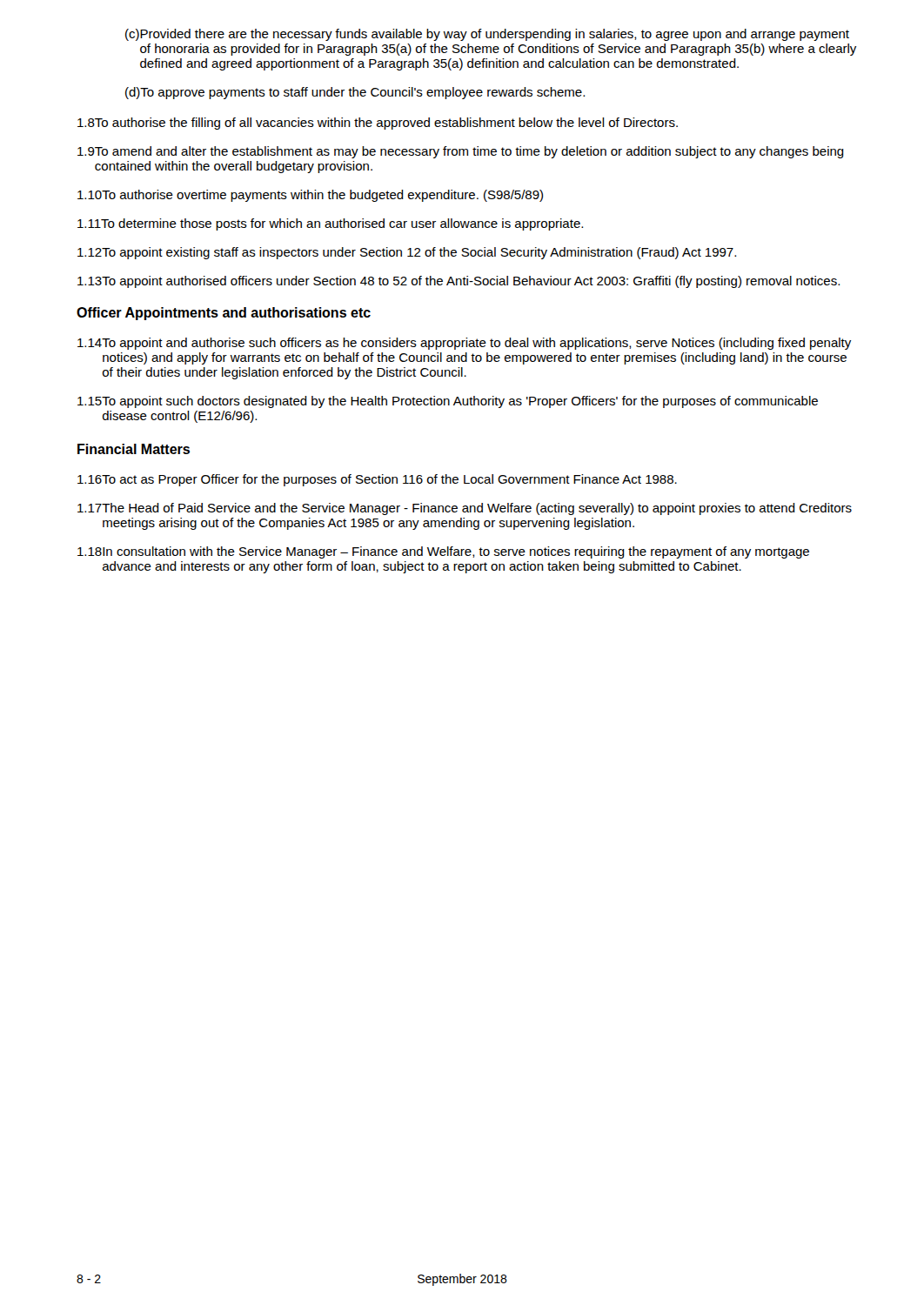Click the passage that begins "11 To determine those"
Viewport: 924px width, 1305px height.
coord(330,223)
